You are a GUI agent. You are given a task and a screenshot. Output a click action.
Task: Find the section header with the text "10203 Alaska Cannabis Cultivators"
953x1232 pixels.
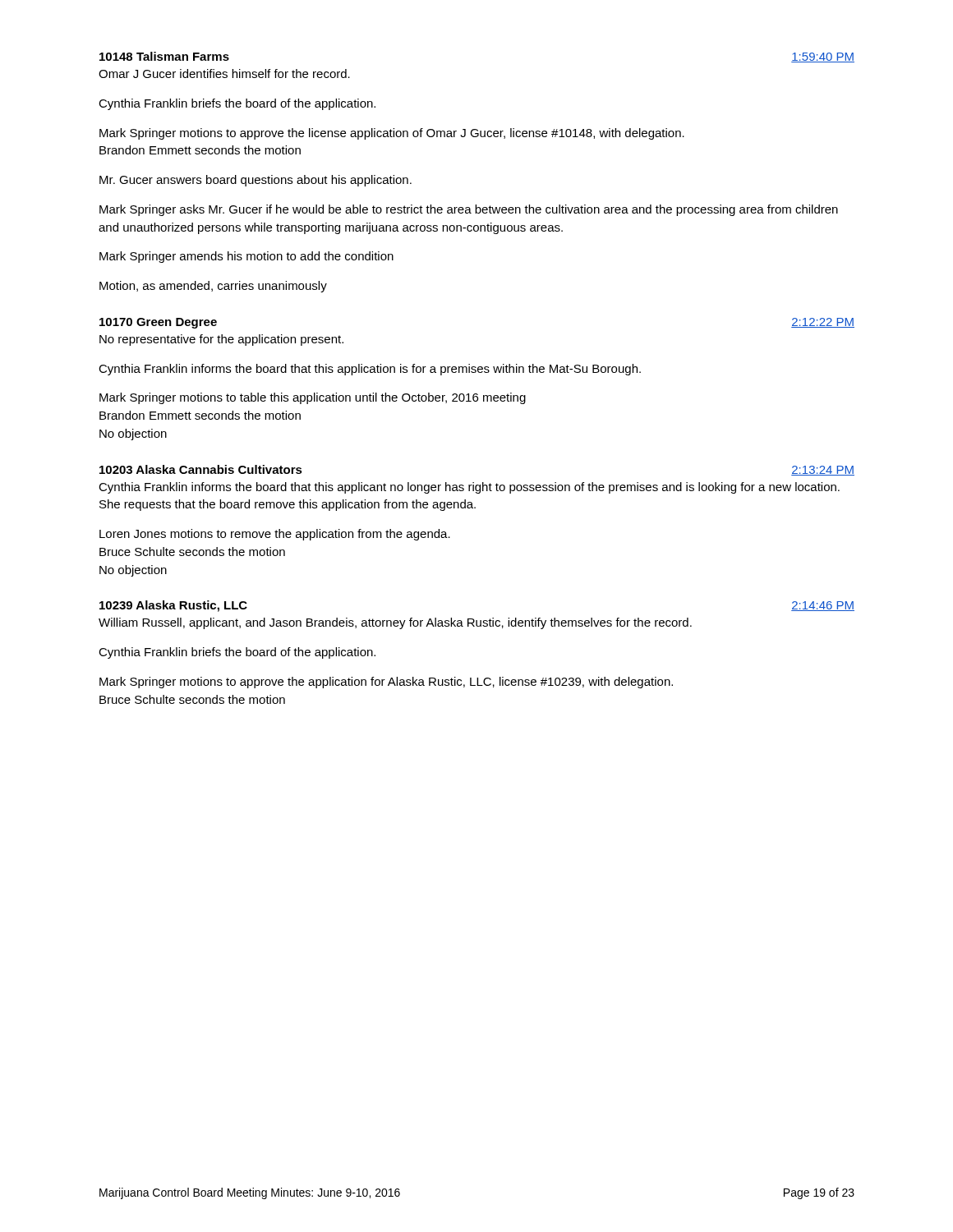click(200, 469)
